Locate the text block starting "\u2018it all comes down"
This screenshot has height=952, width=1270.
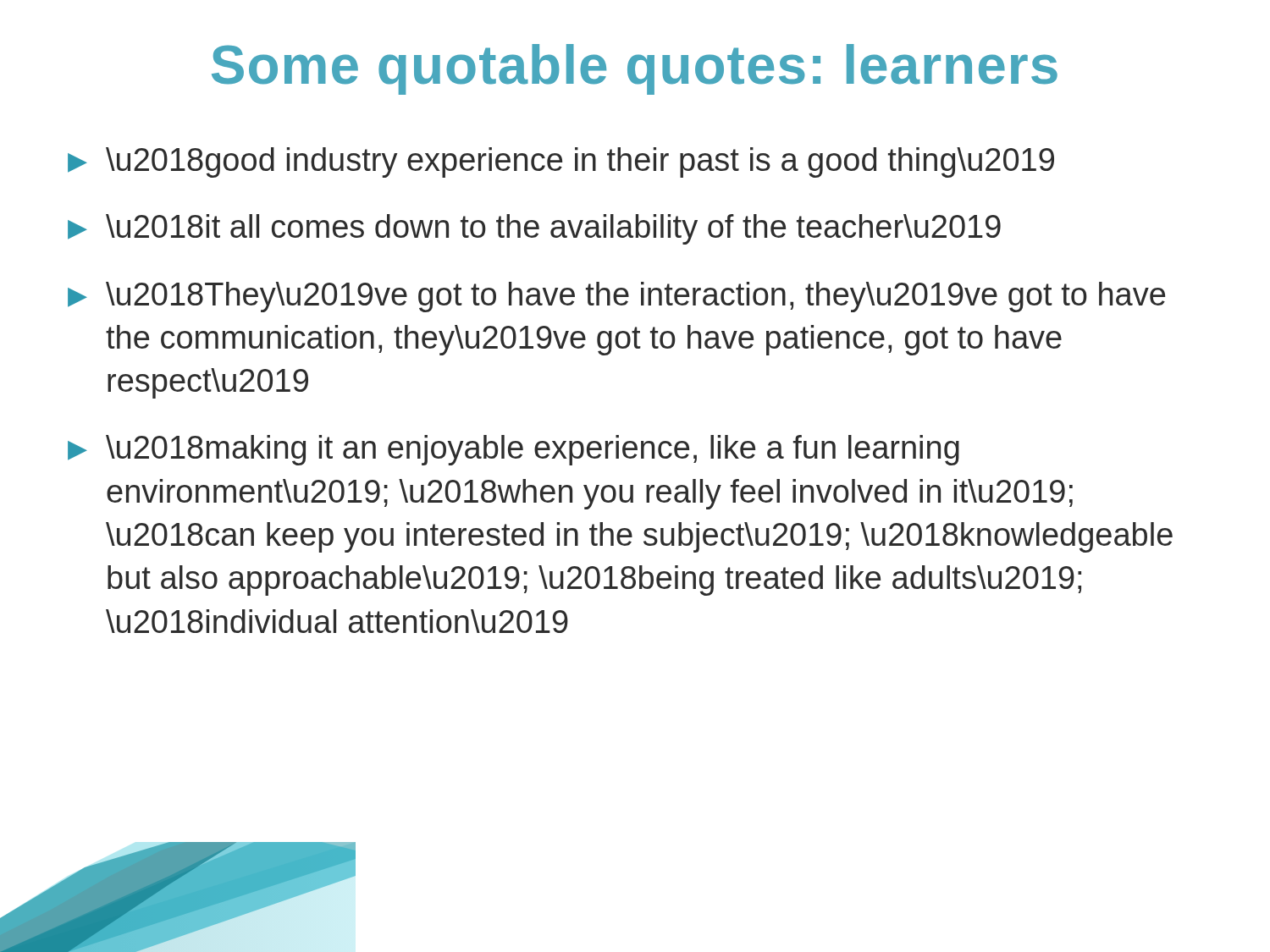(x=635, y=228)
